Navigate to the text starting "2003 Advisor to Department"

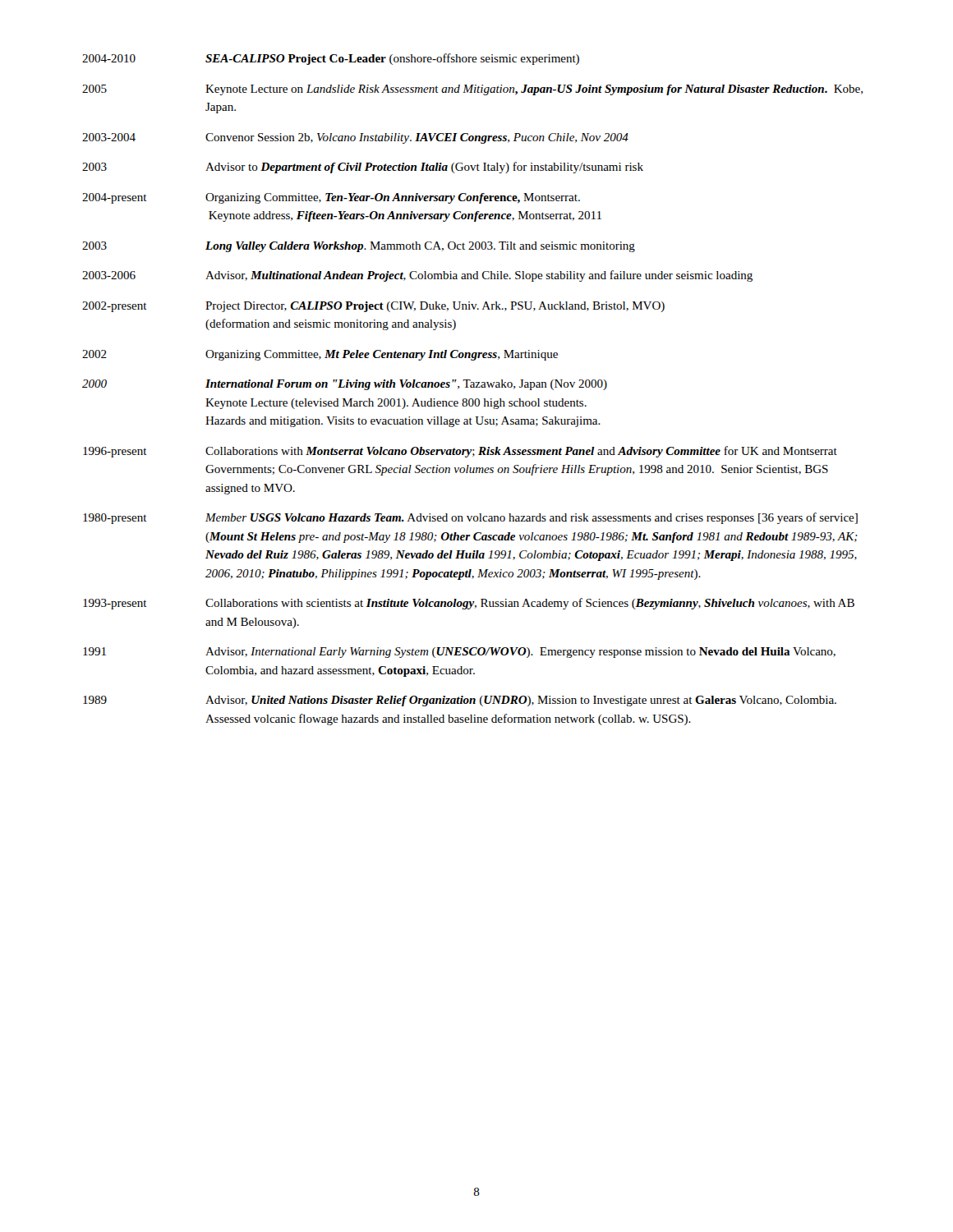[476, 167]
